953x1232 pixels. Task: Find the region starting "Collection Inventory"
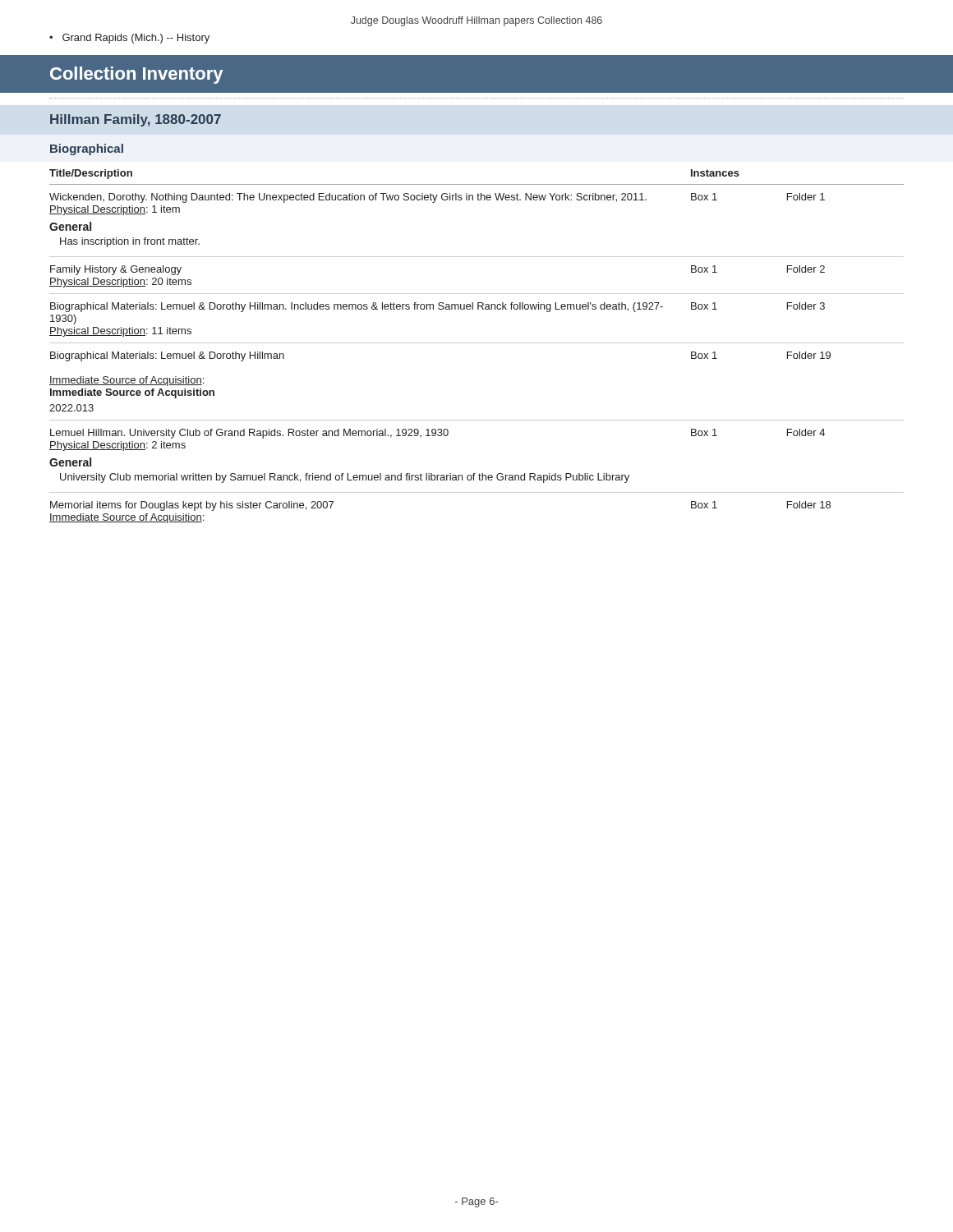click(x=136, y=73)
